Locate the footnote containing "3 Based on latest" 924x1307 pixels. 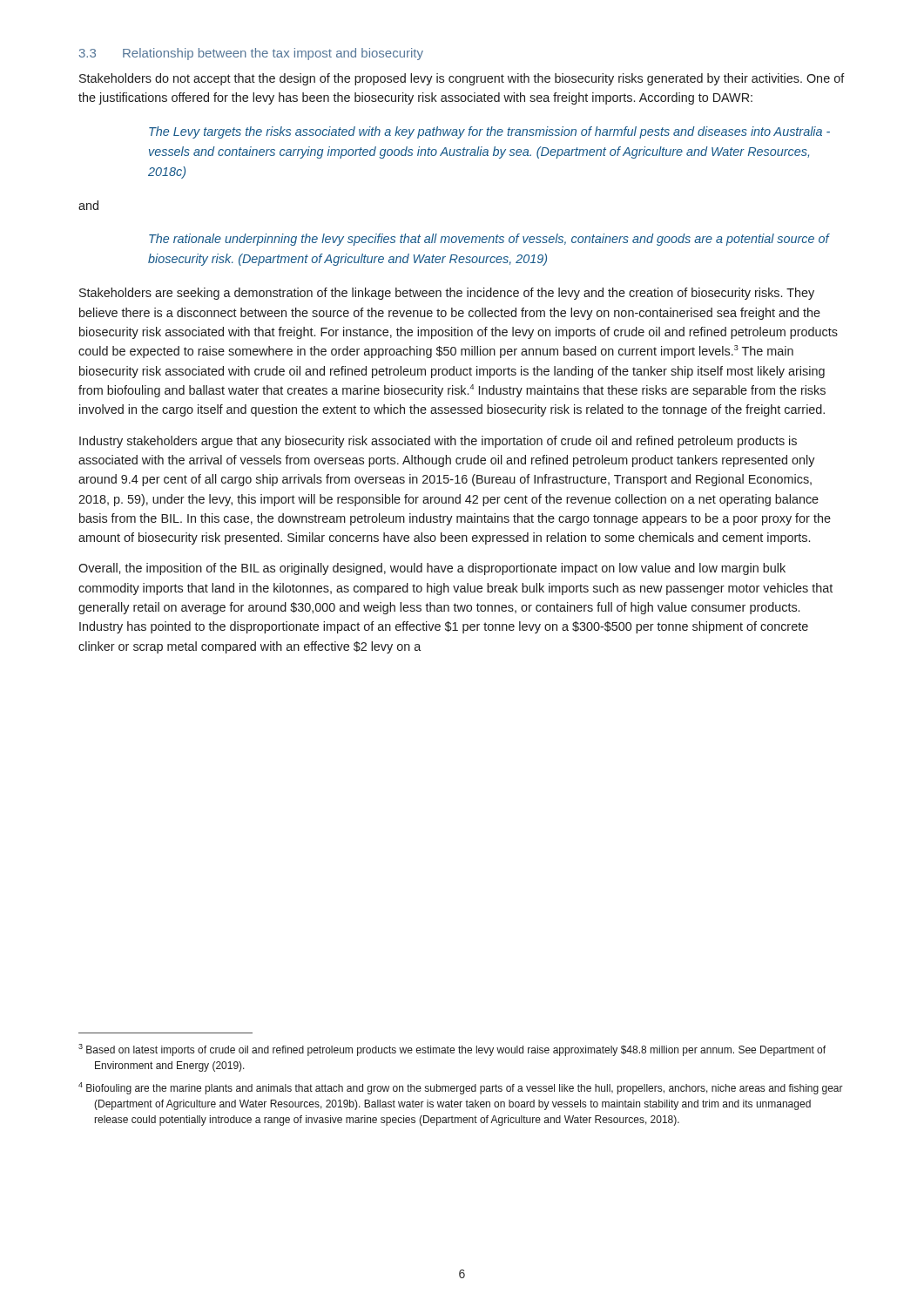pyautogui.click(x=452, y=1057)
